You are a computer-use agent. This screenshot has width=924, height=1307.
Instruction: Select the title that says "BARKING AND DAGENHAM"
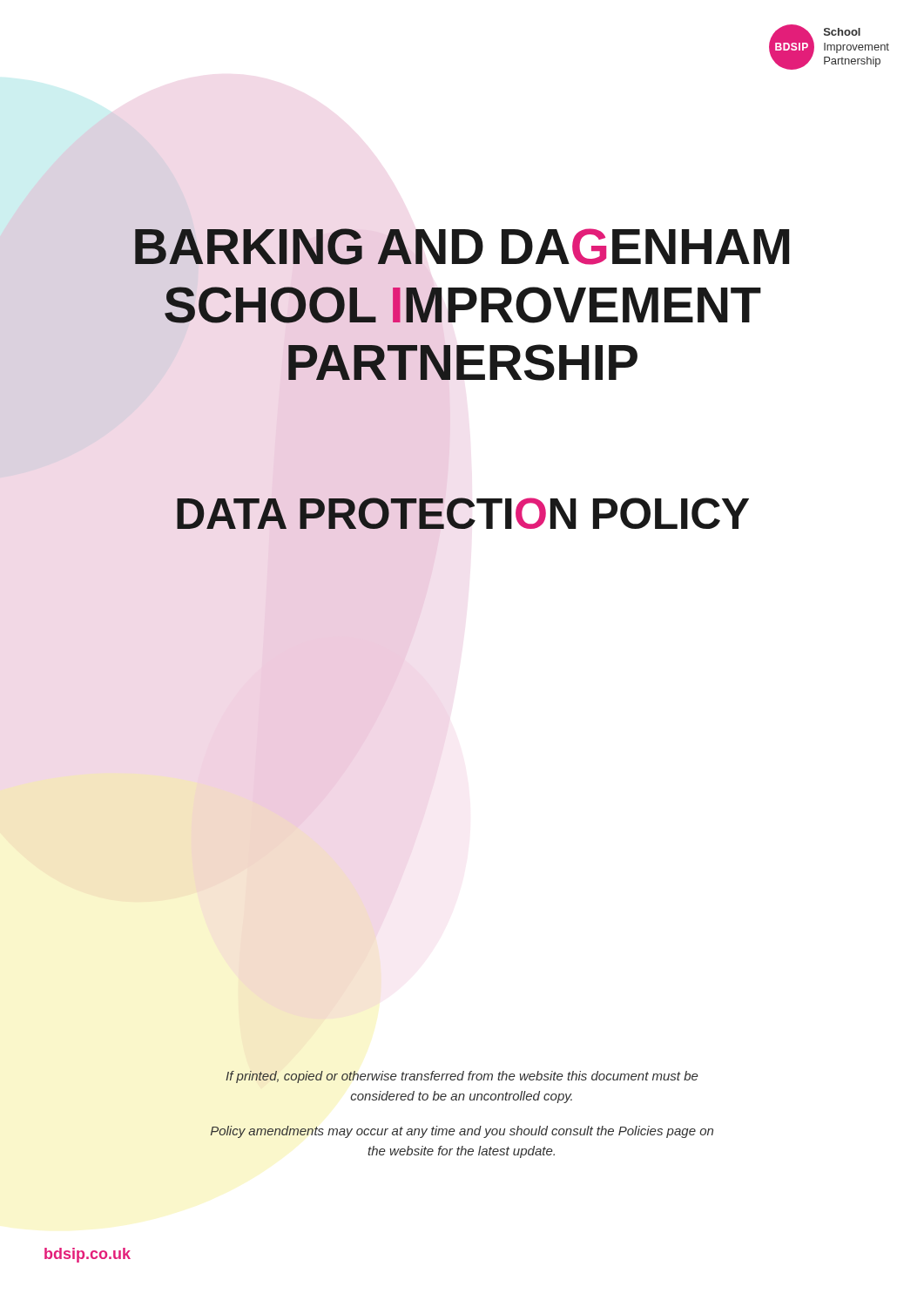click(462, 305)
